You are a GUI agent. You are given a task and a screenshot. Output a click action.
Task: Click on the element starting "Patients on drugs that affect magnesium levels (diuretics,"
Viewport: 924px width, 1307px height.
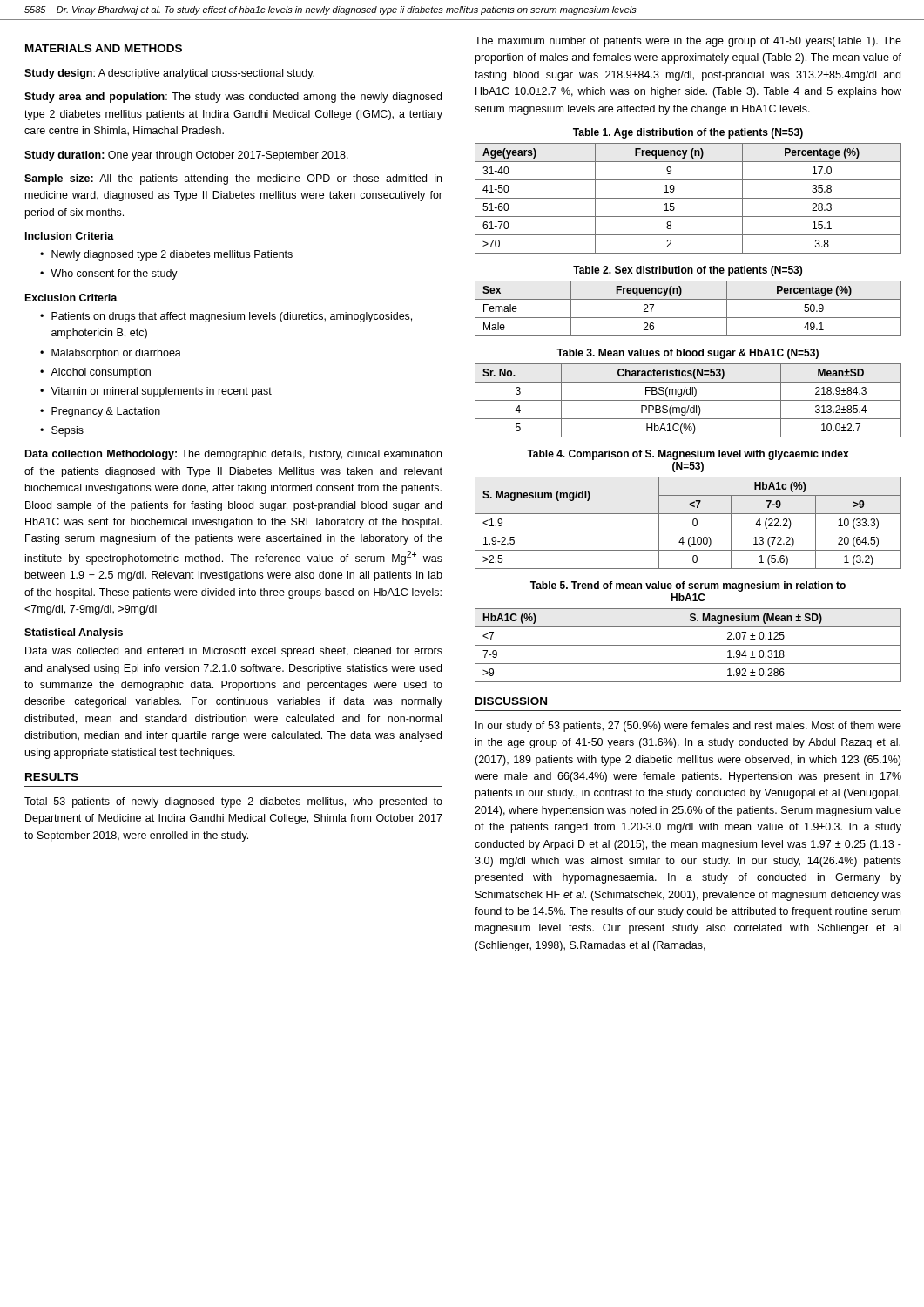click(x=232, y=325)
